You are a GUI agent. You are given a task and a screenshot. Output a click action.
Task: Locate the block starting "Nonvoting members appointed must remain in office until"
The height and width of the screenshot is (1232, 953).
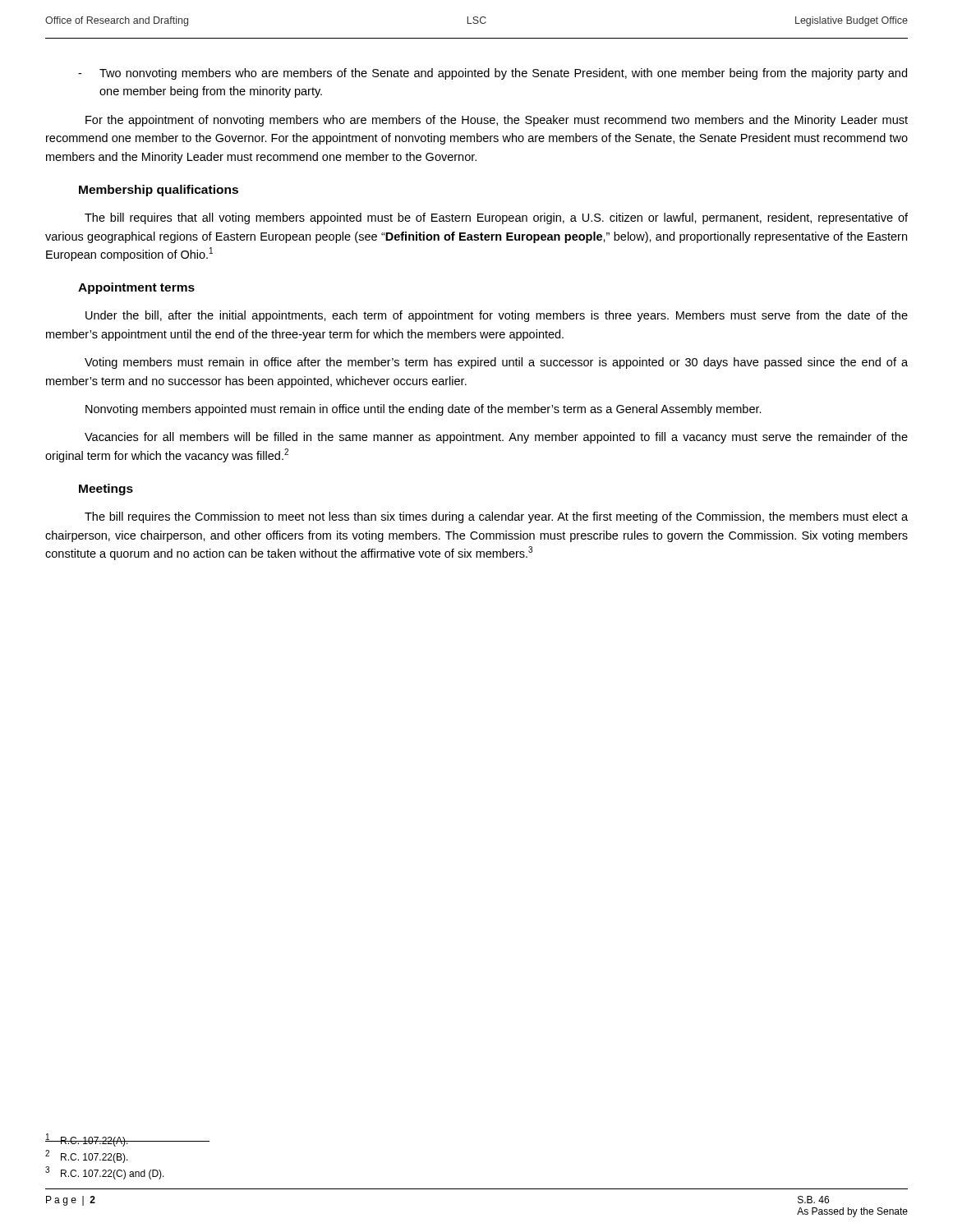423,409
